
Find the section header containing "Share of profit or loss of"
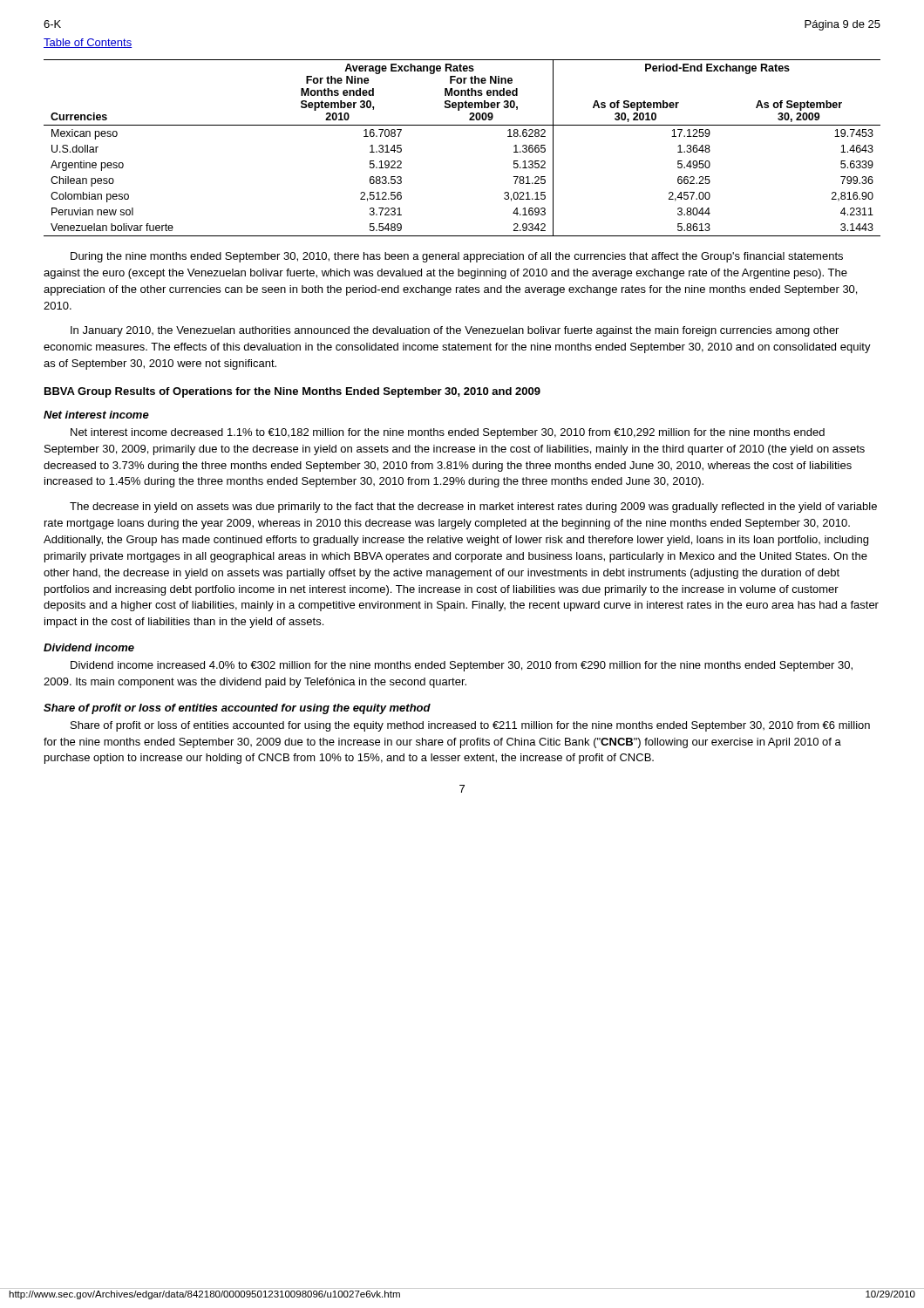tap(237, 707)
